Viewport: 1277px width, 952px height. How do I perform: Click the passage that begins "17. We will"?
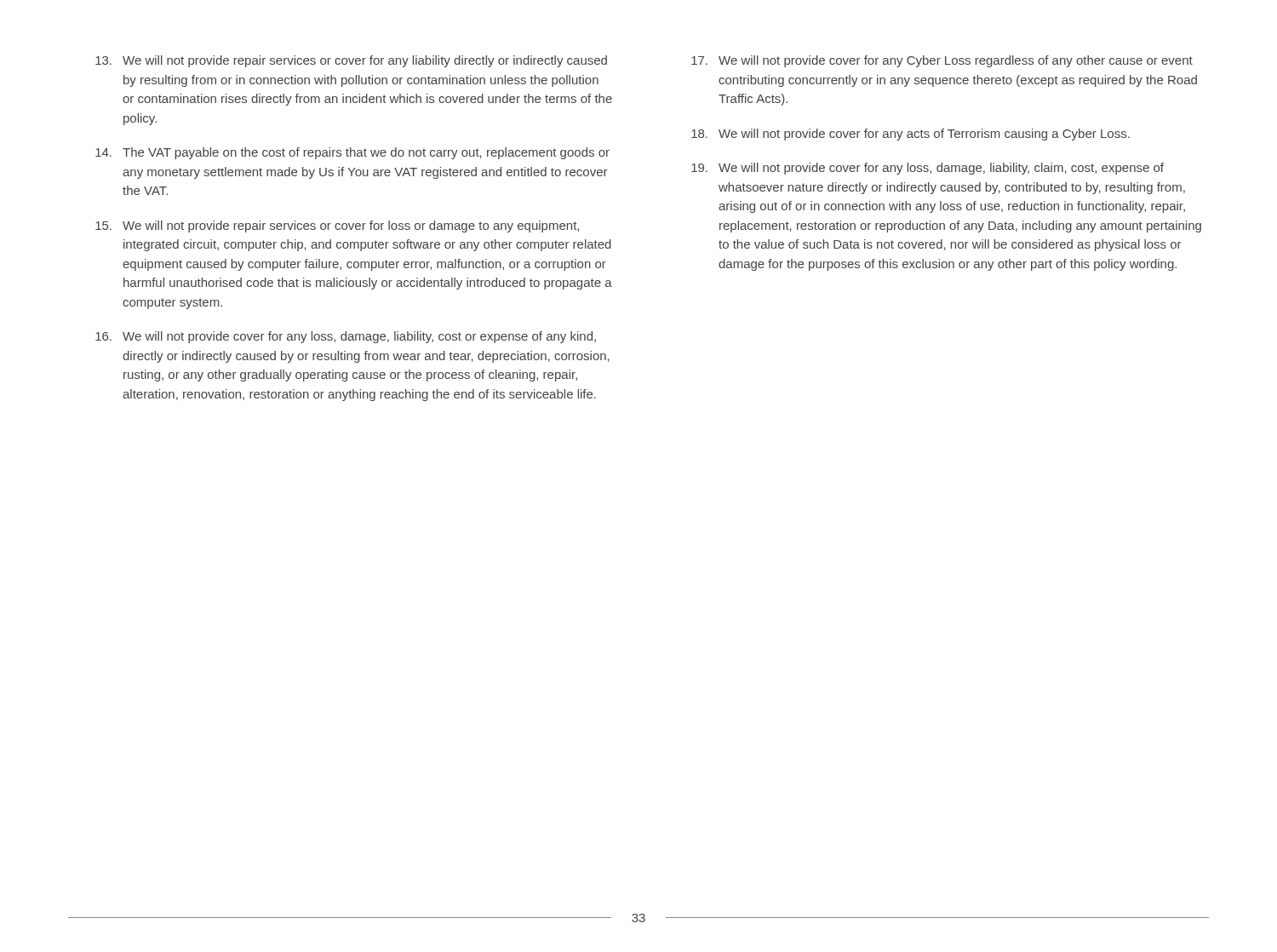pyautogui.click(x=936, y=80)
